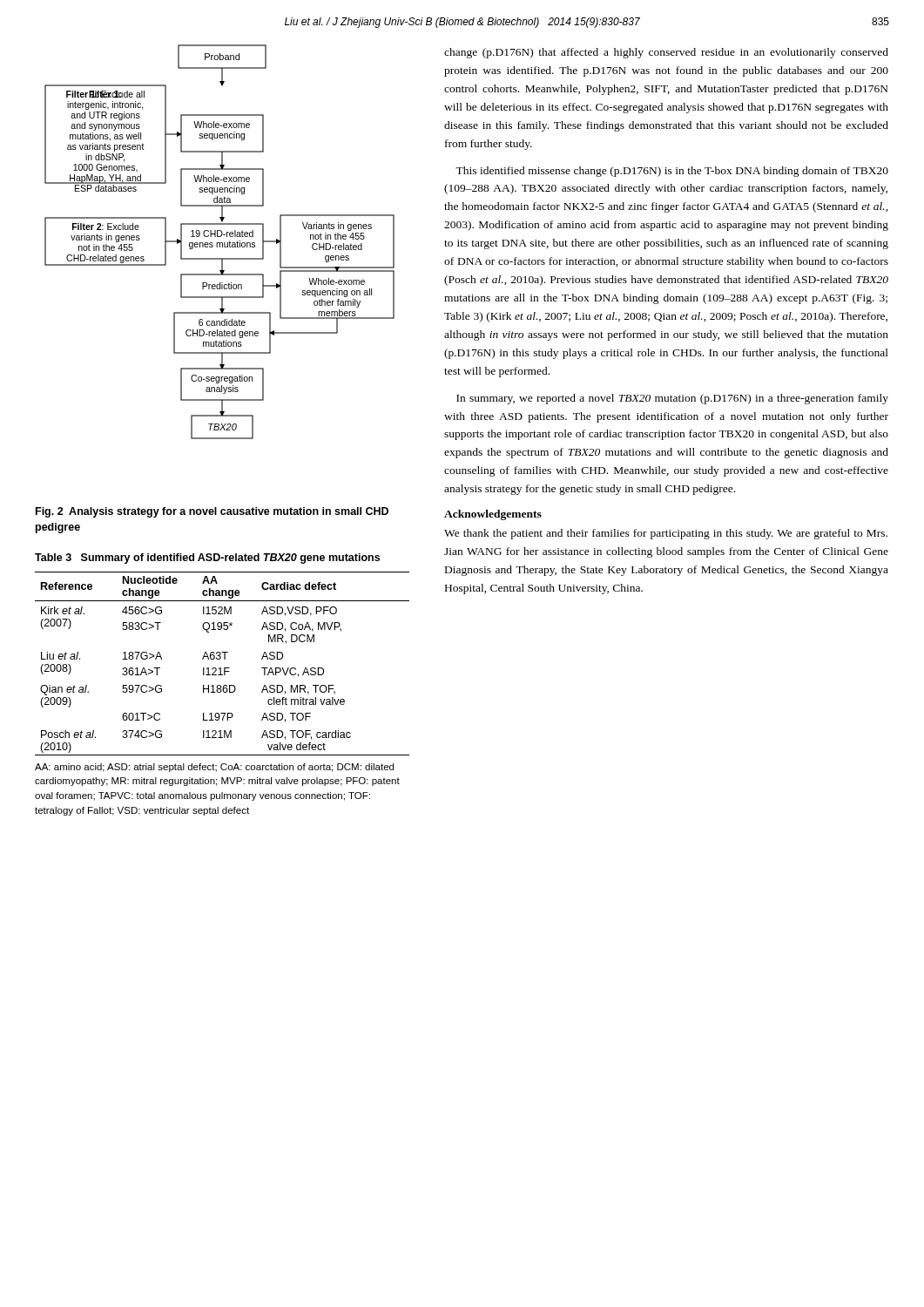This screenshot has width=924, height=1307.
Task: Select the text block starting "AA: amino acid; ASD: atrial septal"
Action: coord(217,788)
